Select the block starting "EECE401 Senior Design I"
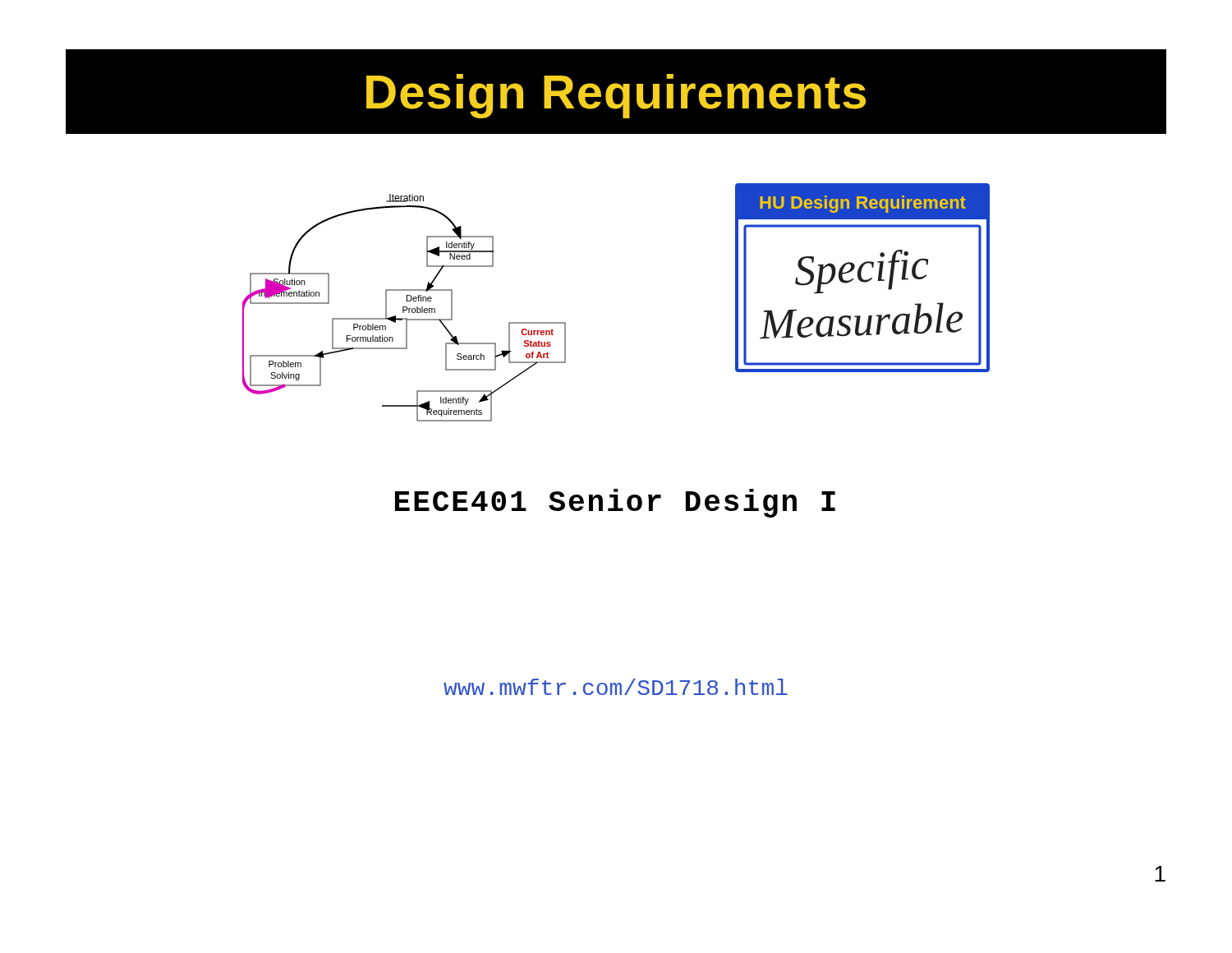Image resolution: width=1232 pixels, height=953 pixels. pyautogui.click(x=616, y=503)
